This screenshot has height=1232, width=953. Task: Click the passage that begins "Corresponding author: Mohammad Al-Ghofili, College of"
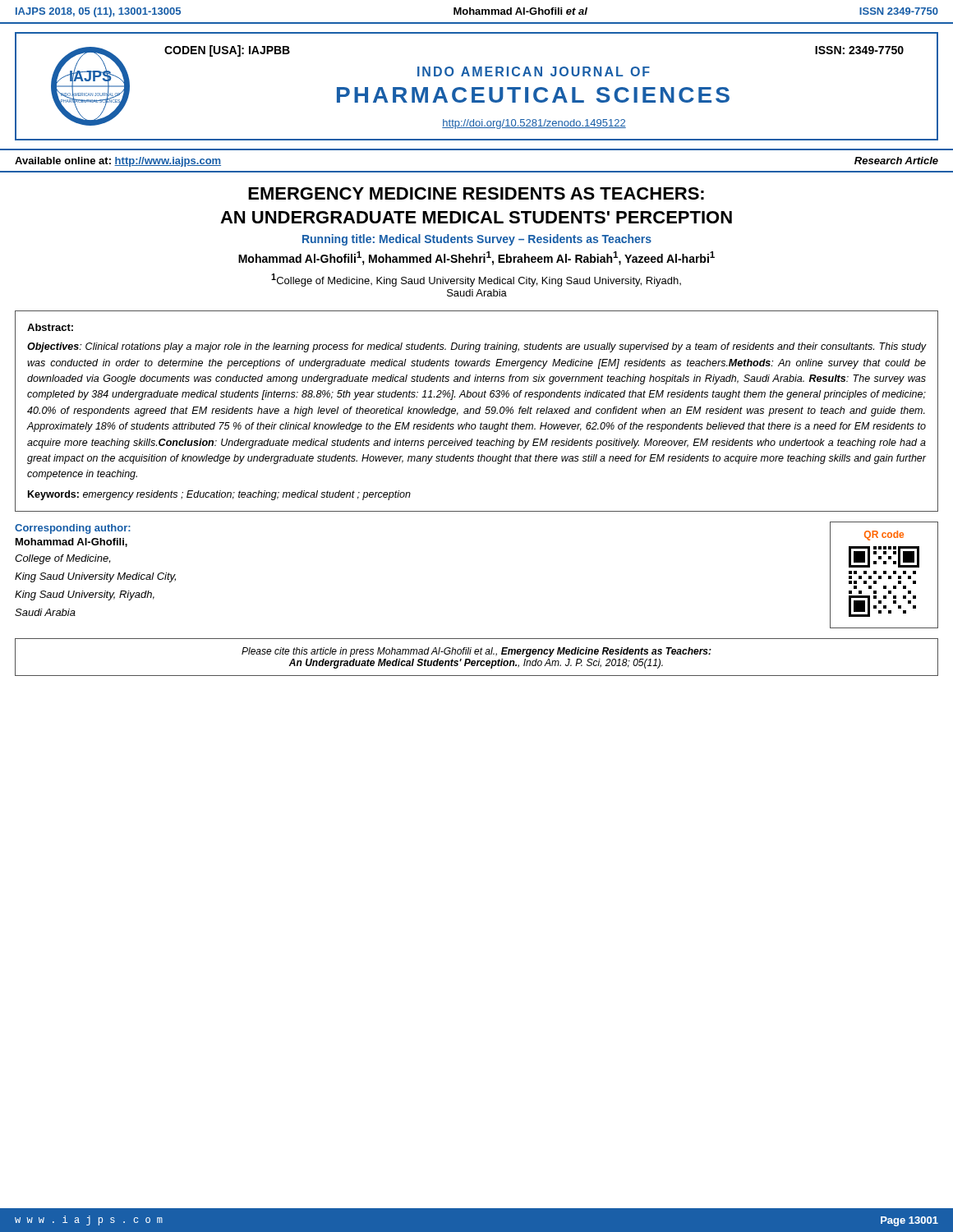click(83, 573)
